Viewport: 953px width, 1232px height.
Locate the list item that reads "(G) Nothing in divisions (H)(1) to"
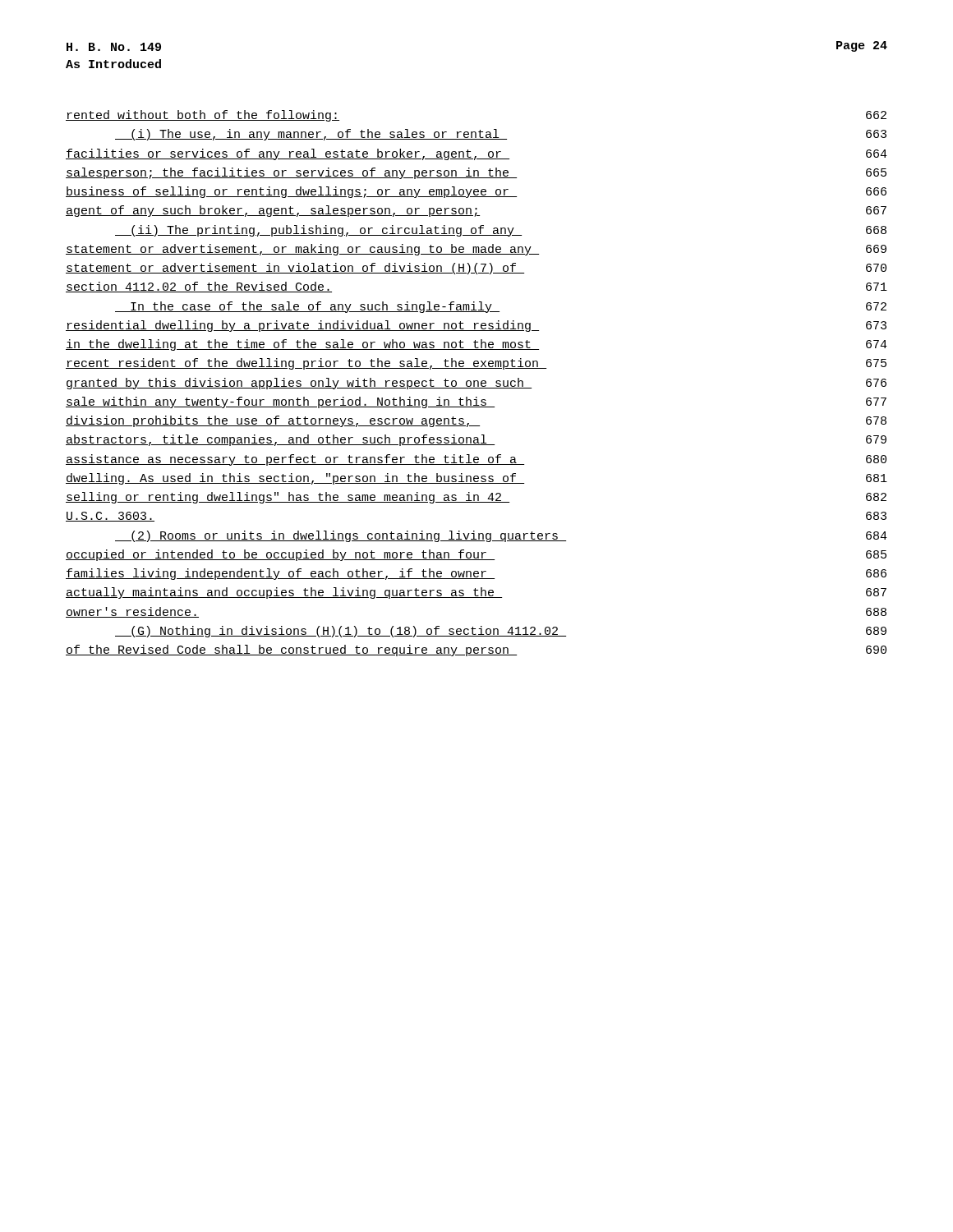click(476, 632)
